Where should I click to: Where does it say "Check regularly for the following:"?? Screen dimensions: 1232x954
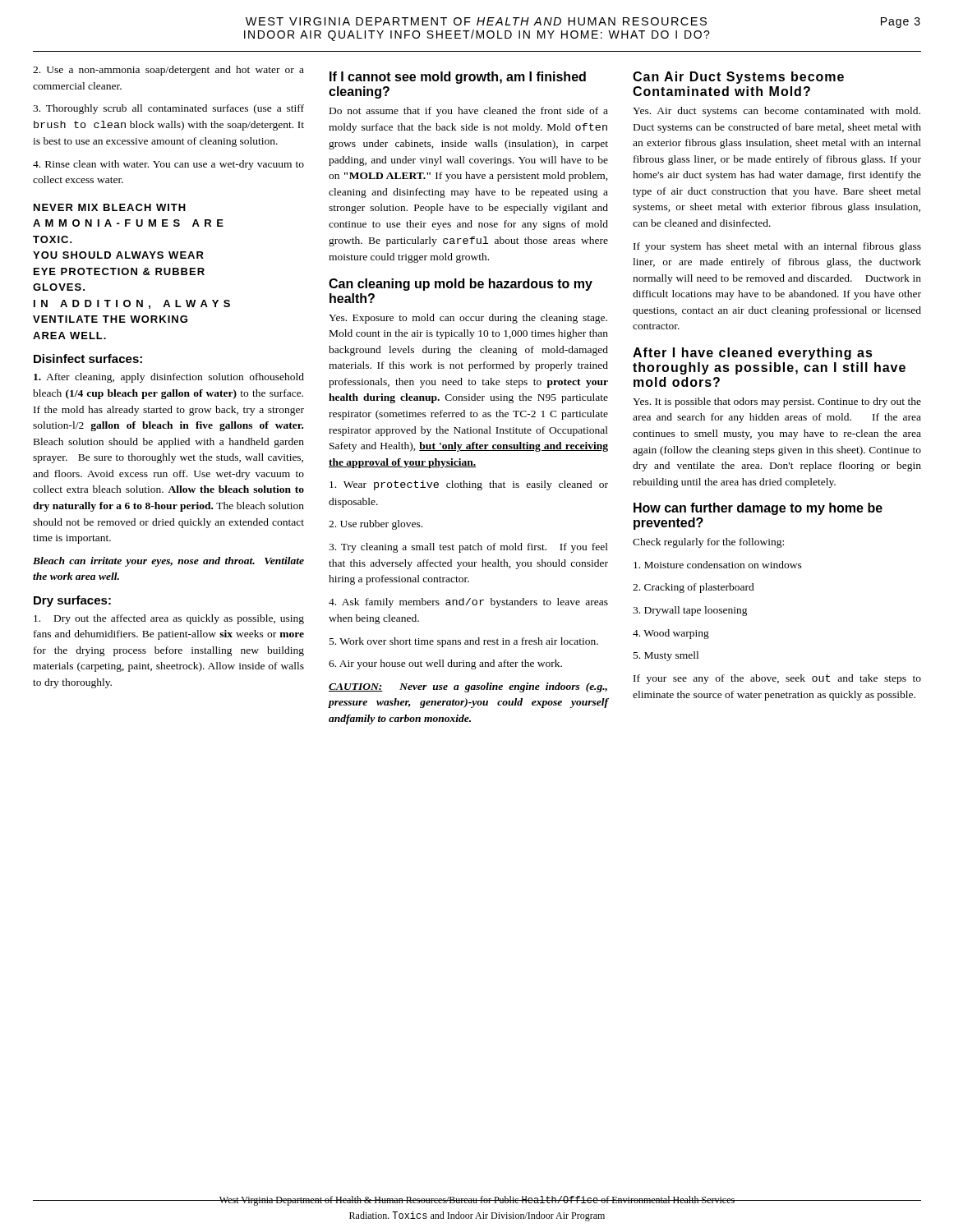coord(709,542)
